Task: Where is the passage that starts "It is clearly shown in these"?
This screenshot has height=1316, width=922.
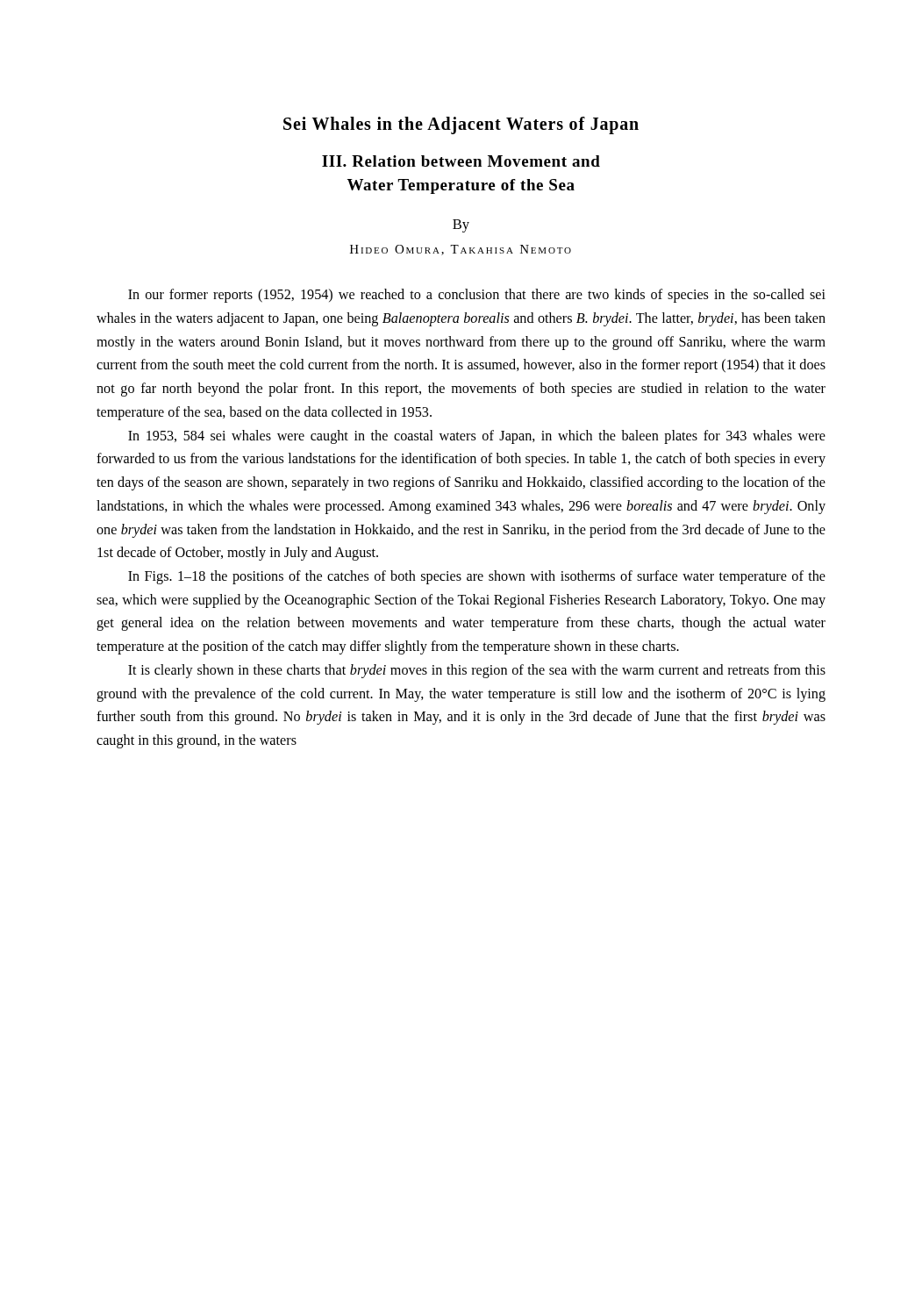Action: point(461,706)
